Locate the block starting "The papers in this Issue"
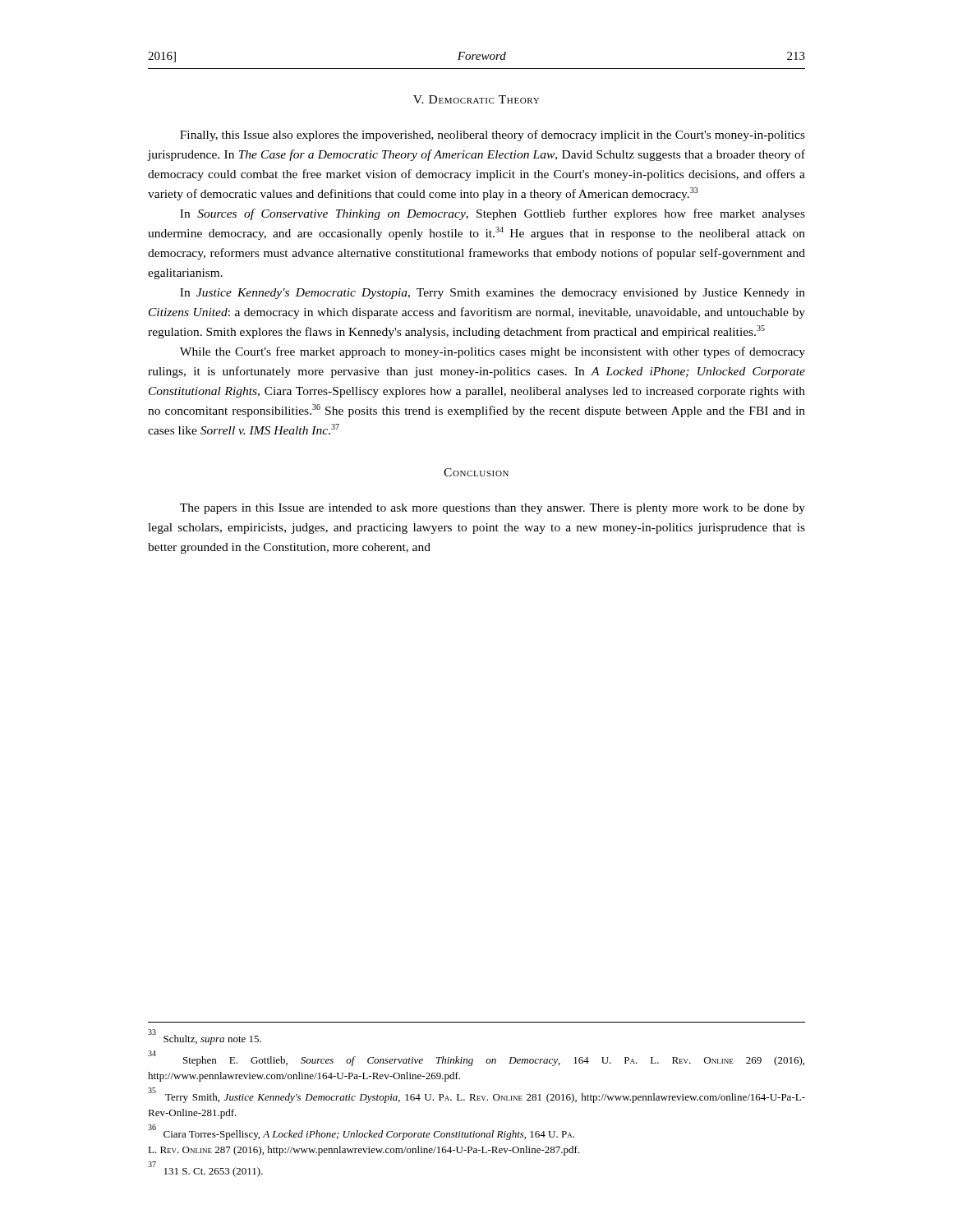 pos(476,528)
